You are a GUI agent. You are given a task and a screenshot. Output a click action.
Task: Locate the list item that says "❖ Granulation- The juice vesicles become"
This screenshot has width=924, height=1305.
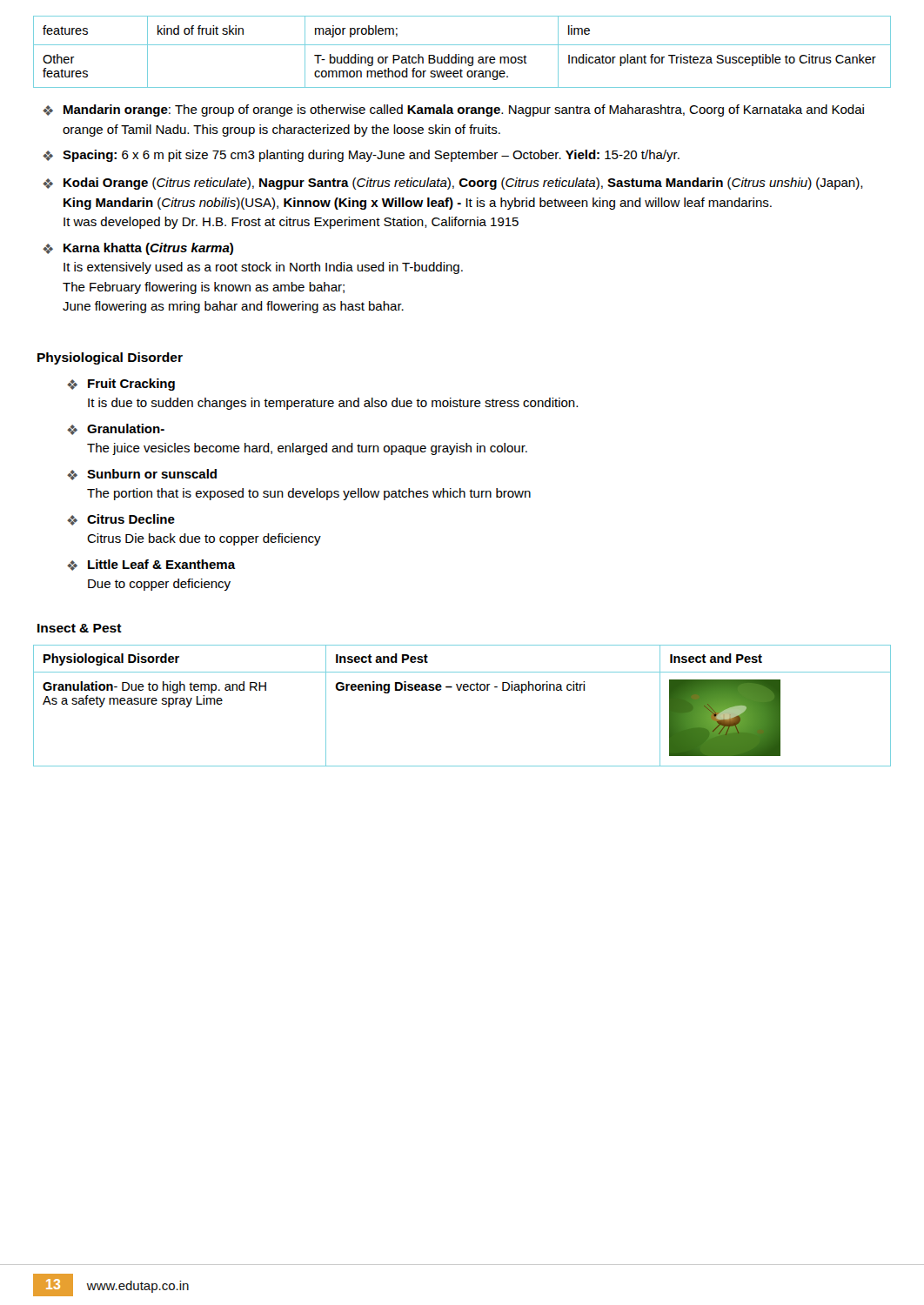point(479,438)
